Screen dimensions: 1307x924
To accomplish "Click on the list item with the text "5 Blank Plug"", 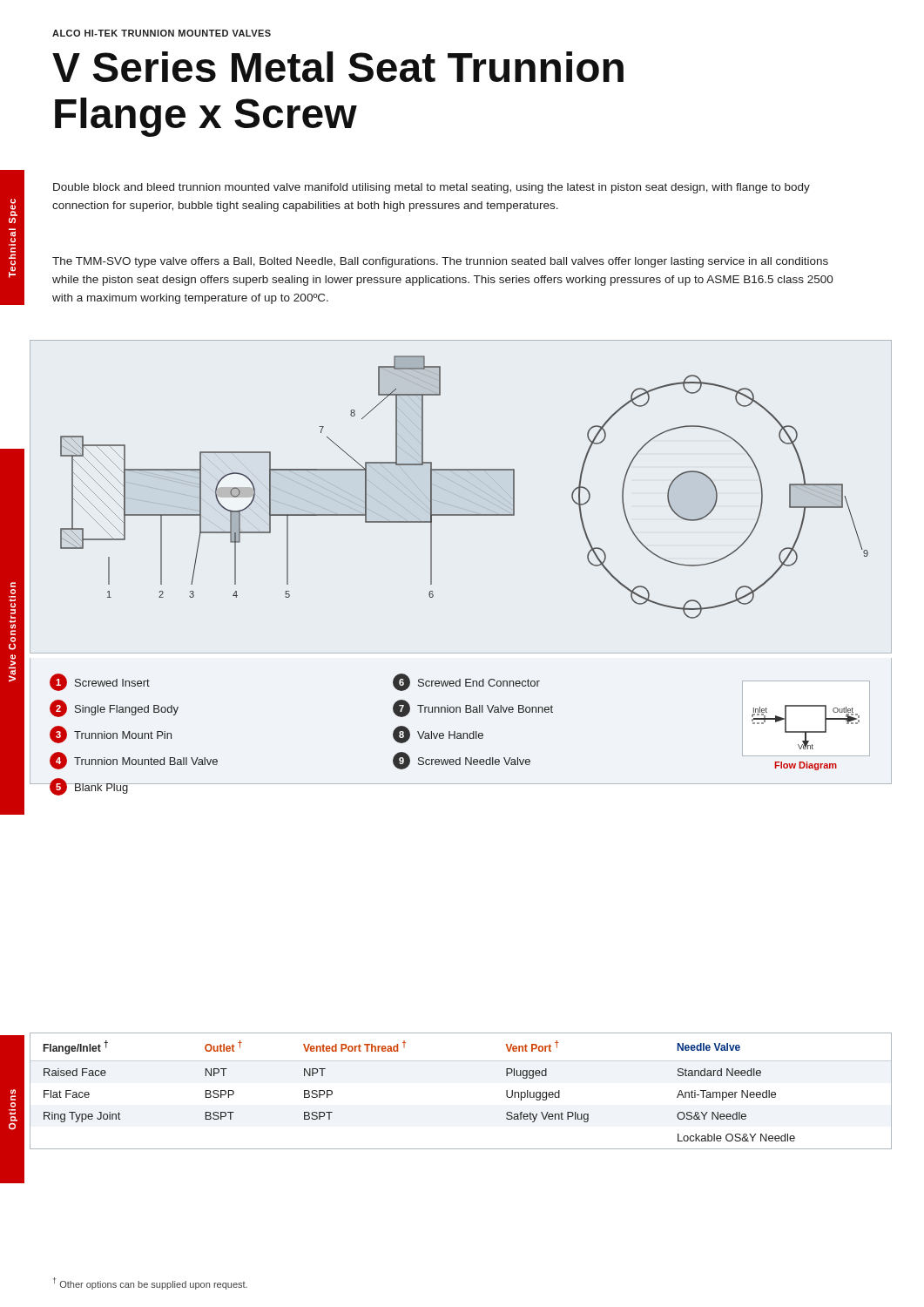I will point(89,787).
